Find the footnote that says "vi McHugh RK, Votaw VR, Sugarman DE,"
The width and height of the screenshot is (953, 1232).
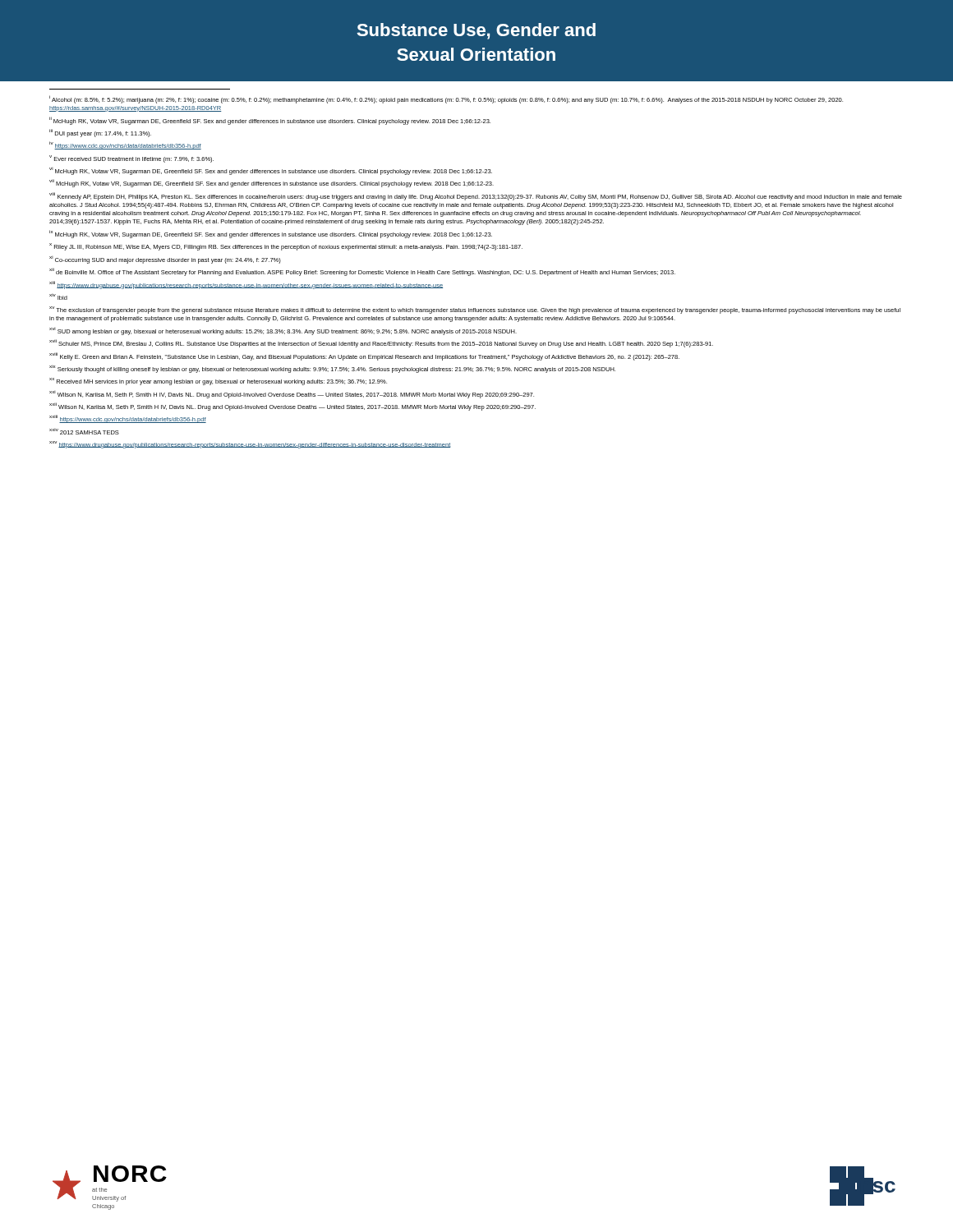tap(271, 170)
